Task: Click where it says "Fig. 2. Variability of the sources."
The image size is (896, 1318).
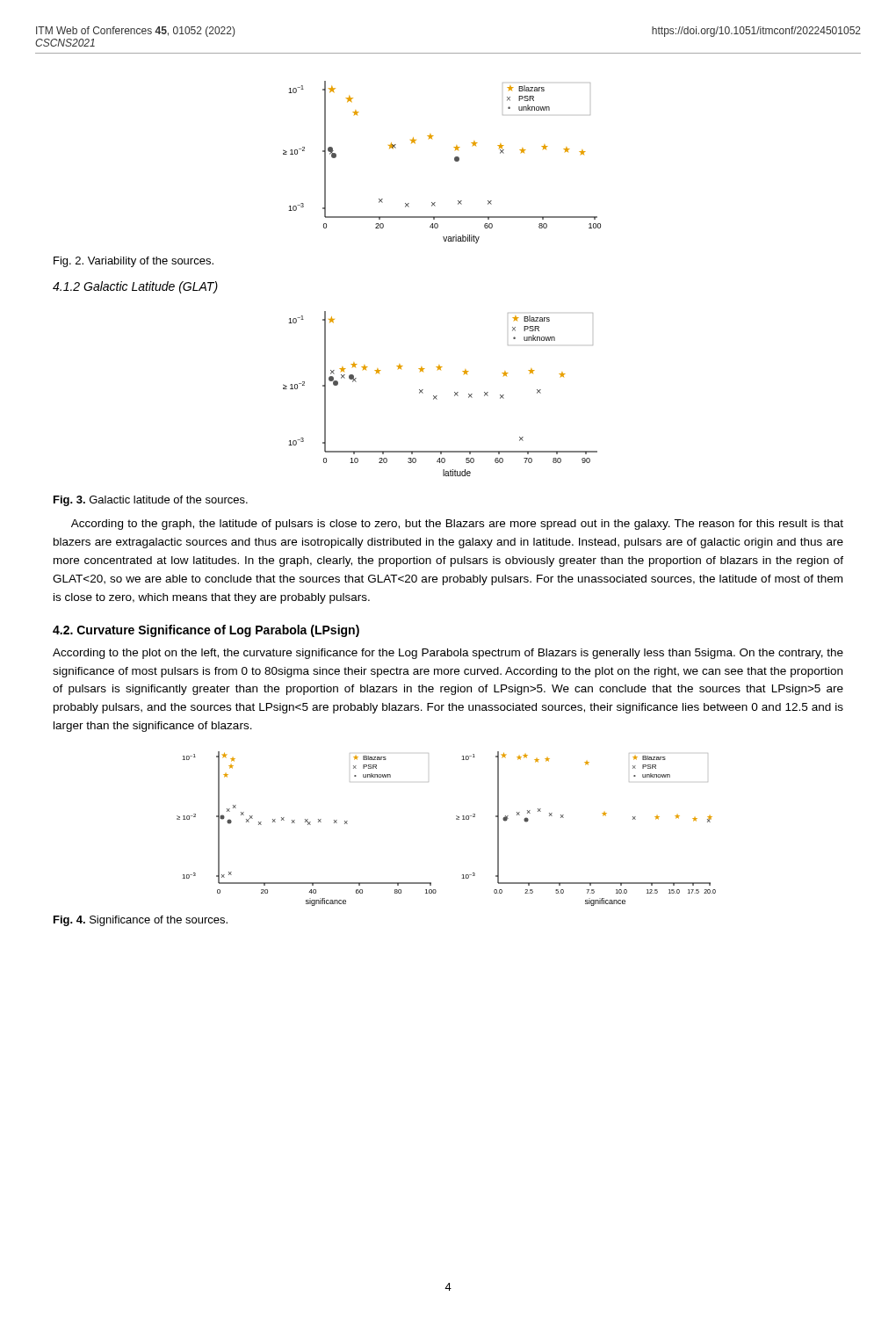Action: [134, 261]
